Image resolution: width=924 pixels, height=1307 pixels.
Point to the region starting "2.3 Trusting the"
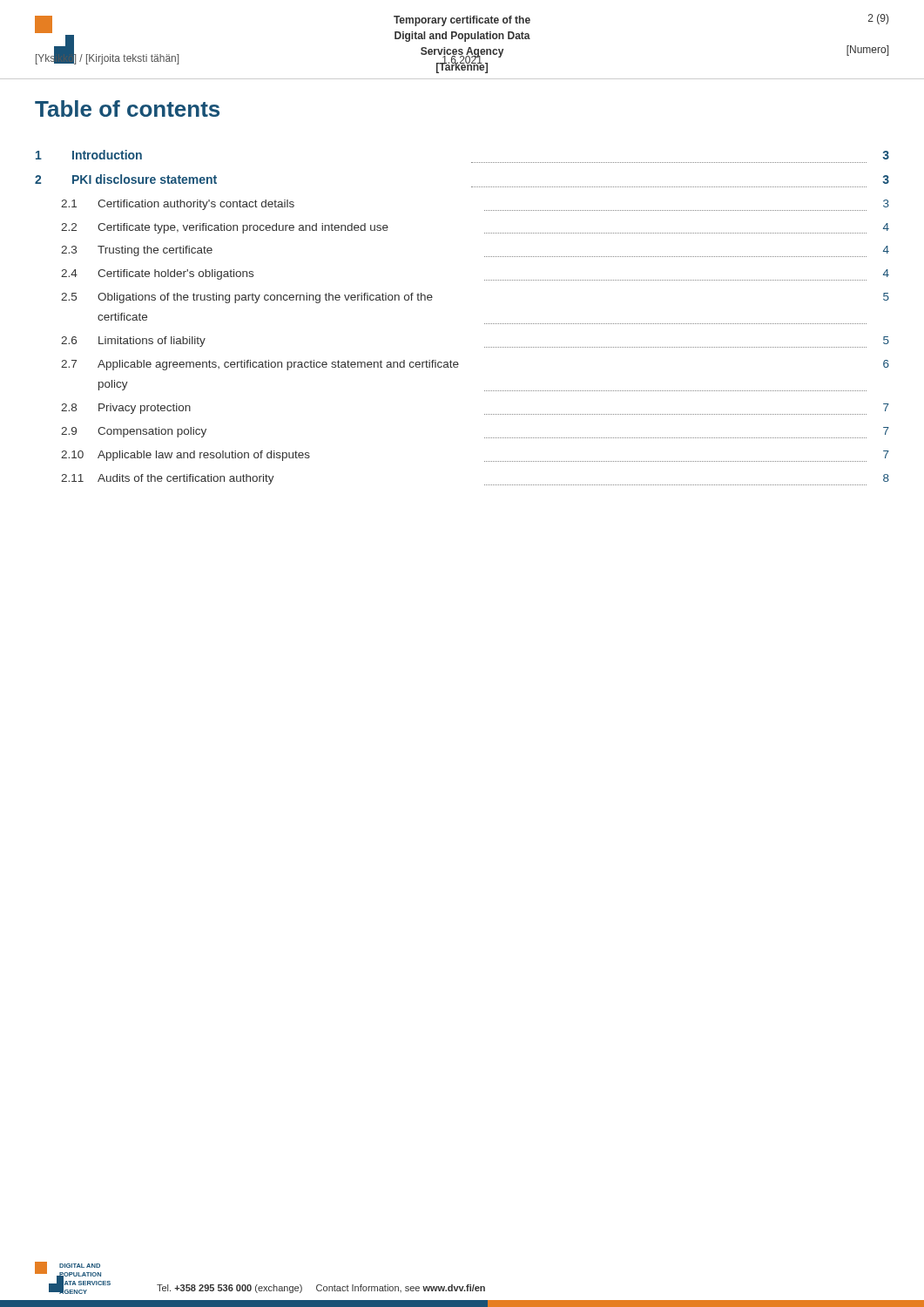click(x=475, y=251)
